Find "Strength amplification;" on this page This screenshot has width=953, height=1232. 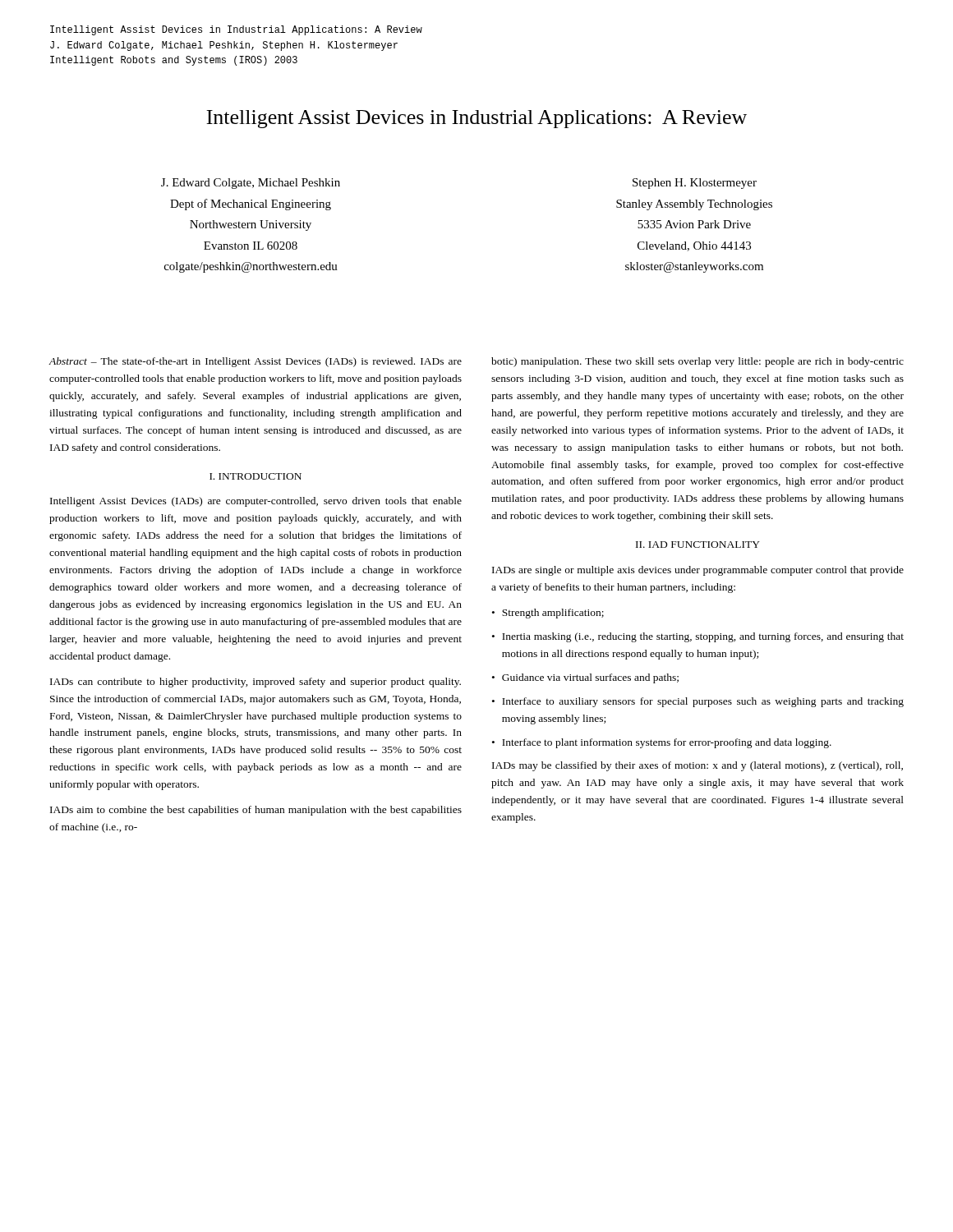pyautogui.click(x=553, y=612)
